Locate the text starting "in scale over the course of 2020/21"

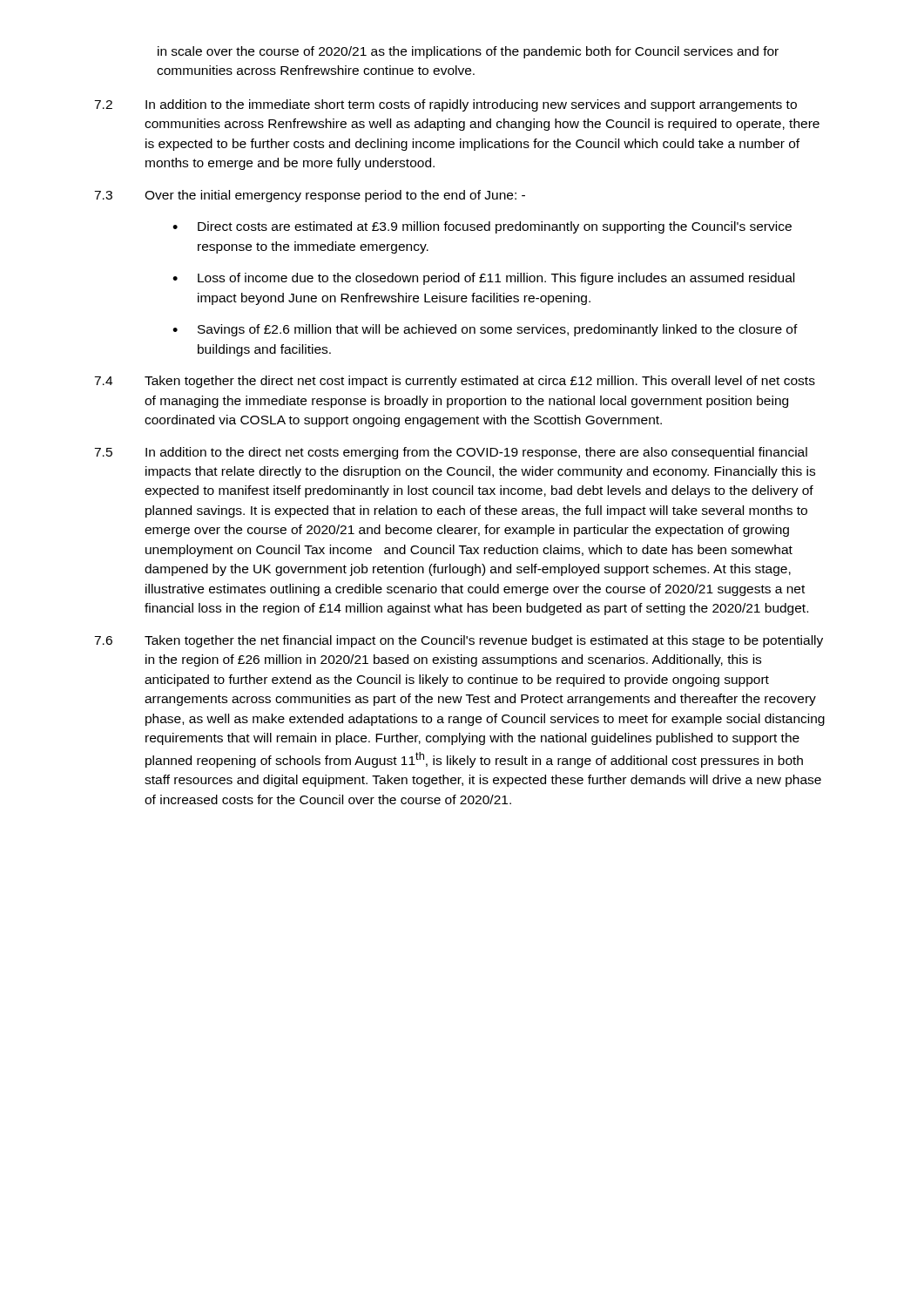468,61
